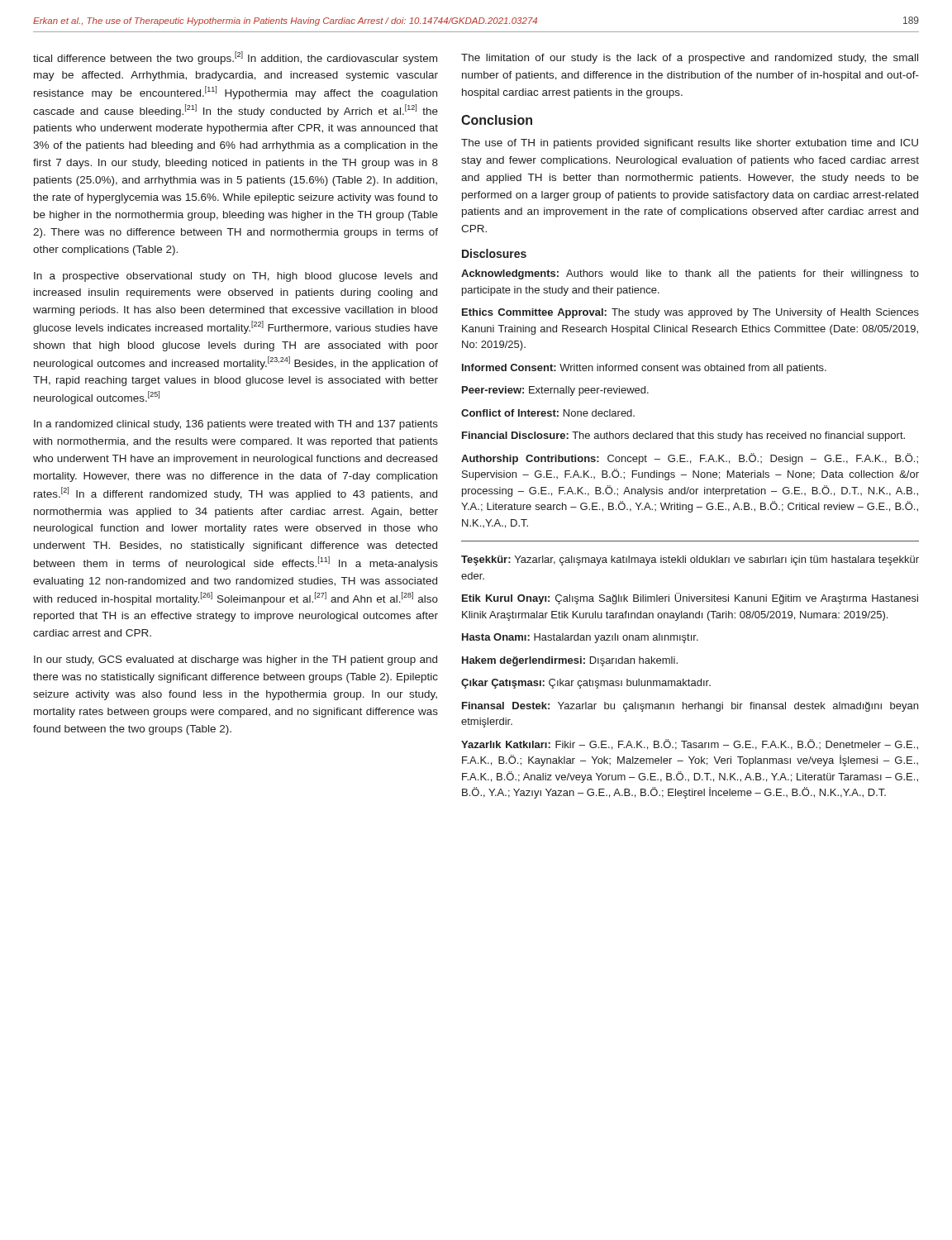Point to the block starting "tical difference between the two groups.[2] In addition,"
Viewport: 952px width, 1240px height.
pos(236,154)
